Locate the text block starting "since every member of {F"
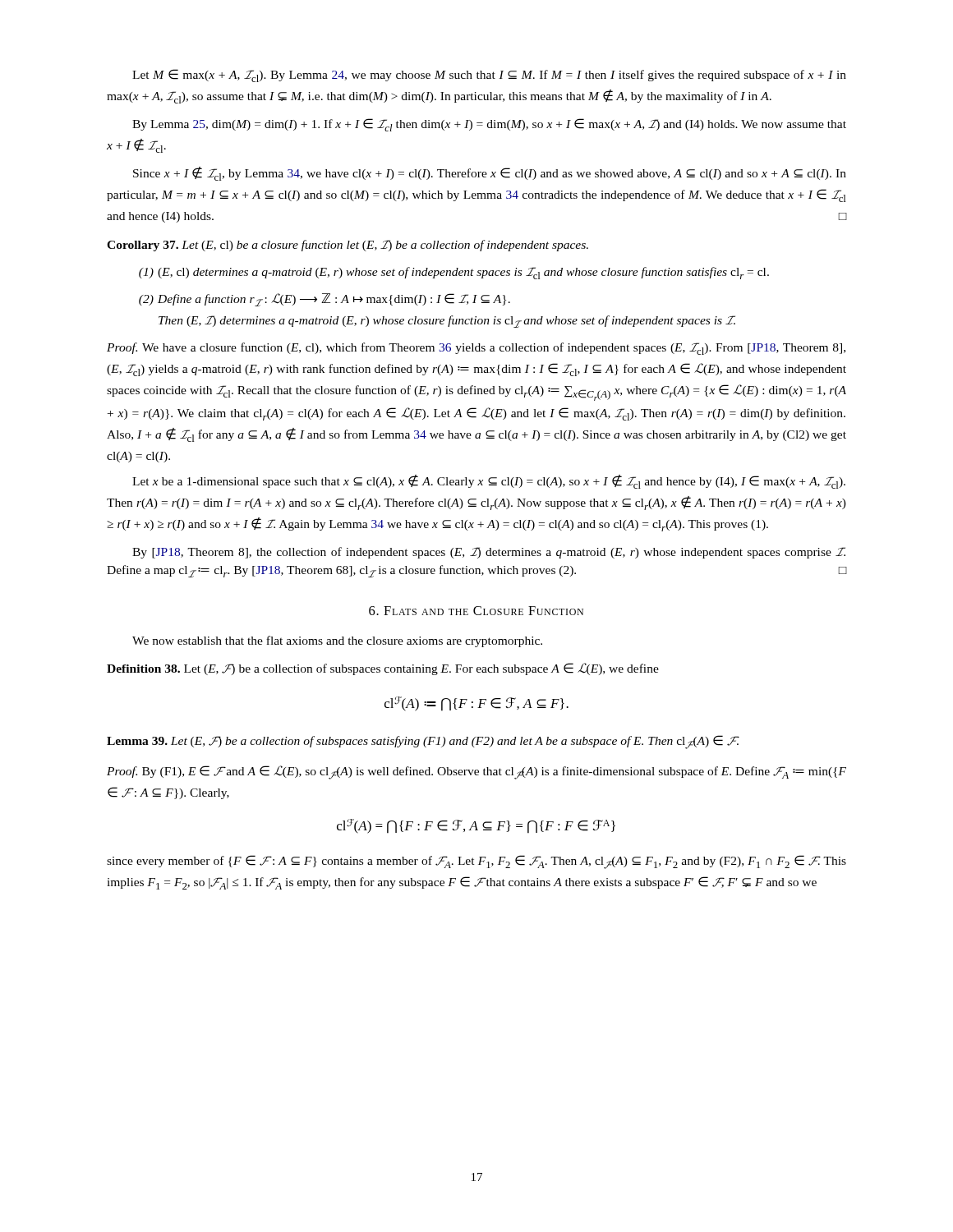This screenshot has width=953, height=1232. coord(476,873)
